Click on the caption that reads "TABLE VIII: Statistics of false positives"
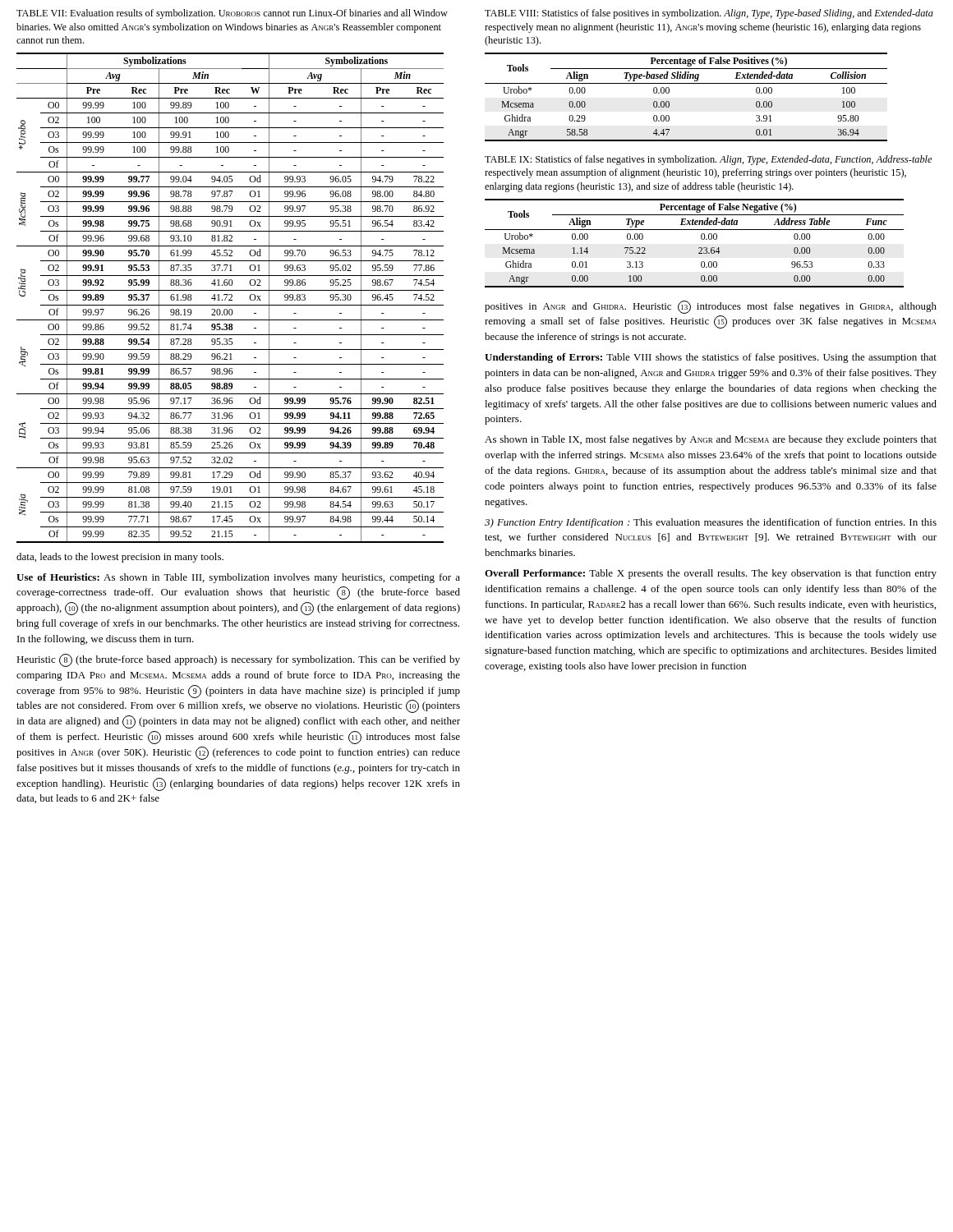Viewport: 953px width, 1232px height. tap(709, 27)
